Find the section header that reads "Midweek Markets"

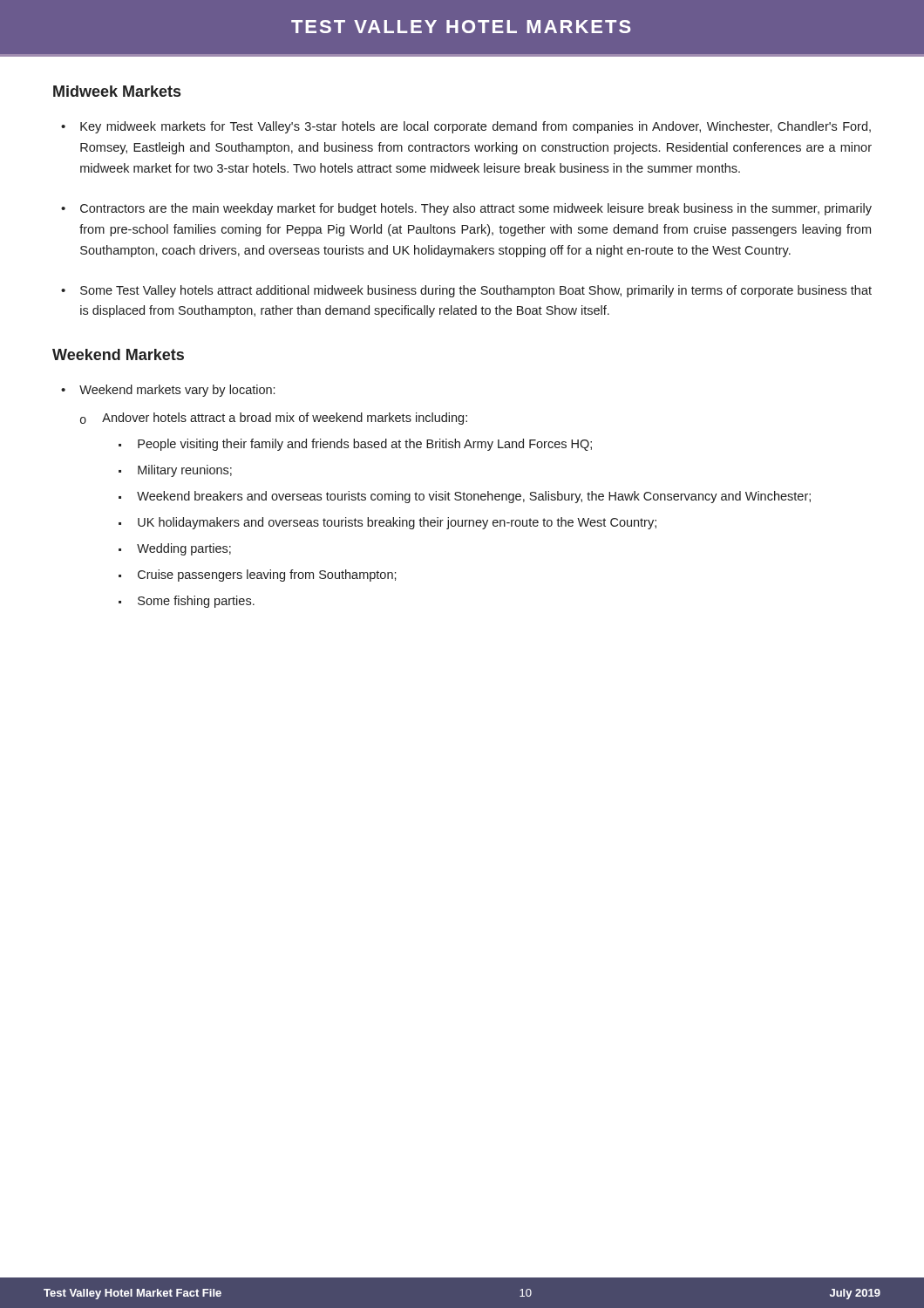point(117,92)
